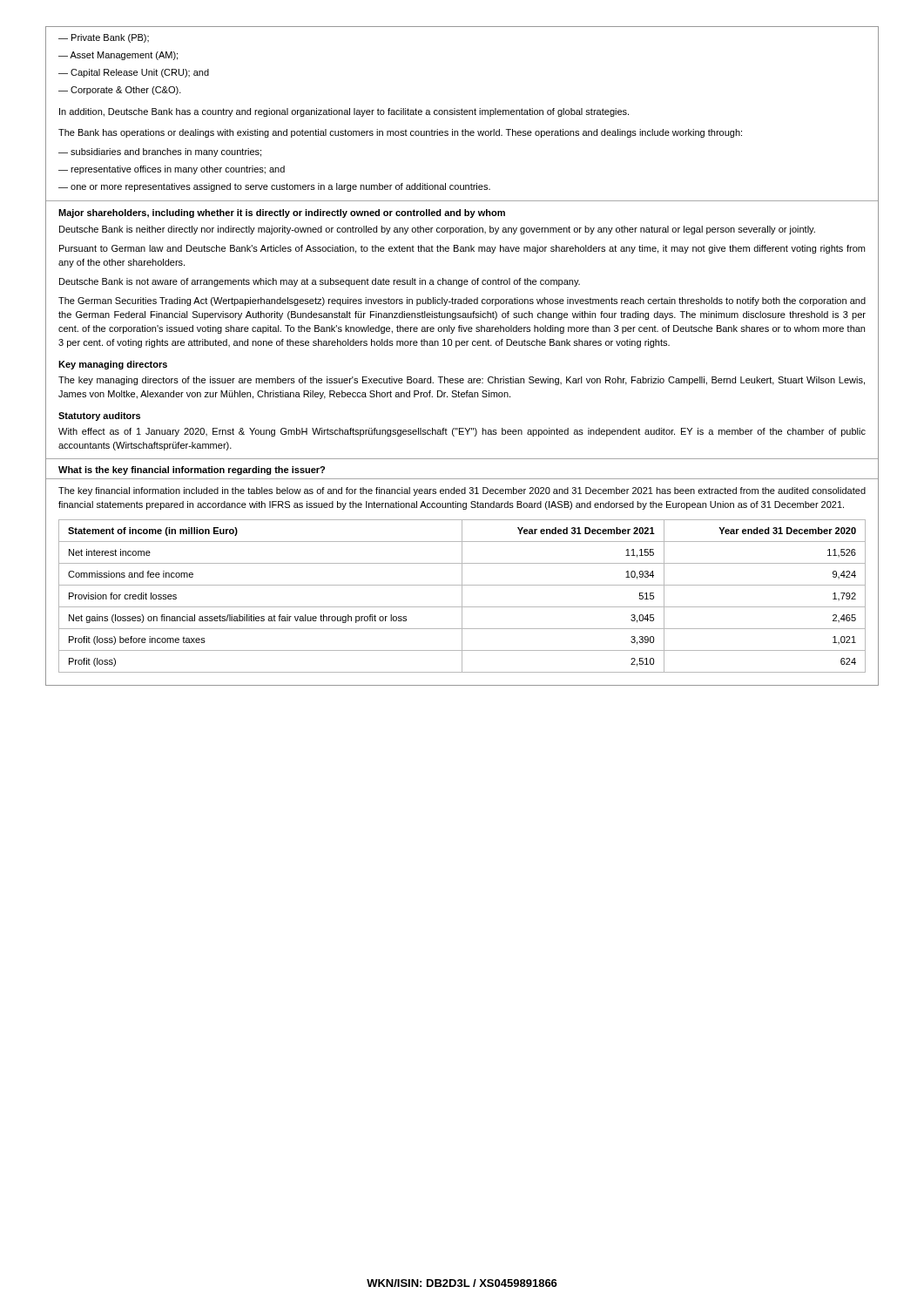Viewport: 924px width, 1307px height.
Task: Find the block on this page that starts "Pursuant to German law and Deutsche Bank's Articles"
Action: point(462,256)
